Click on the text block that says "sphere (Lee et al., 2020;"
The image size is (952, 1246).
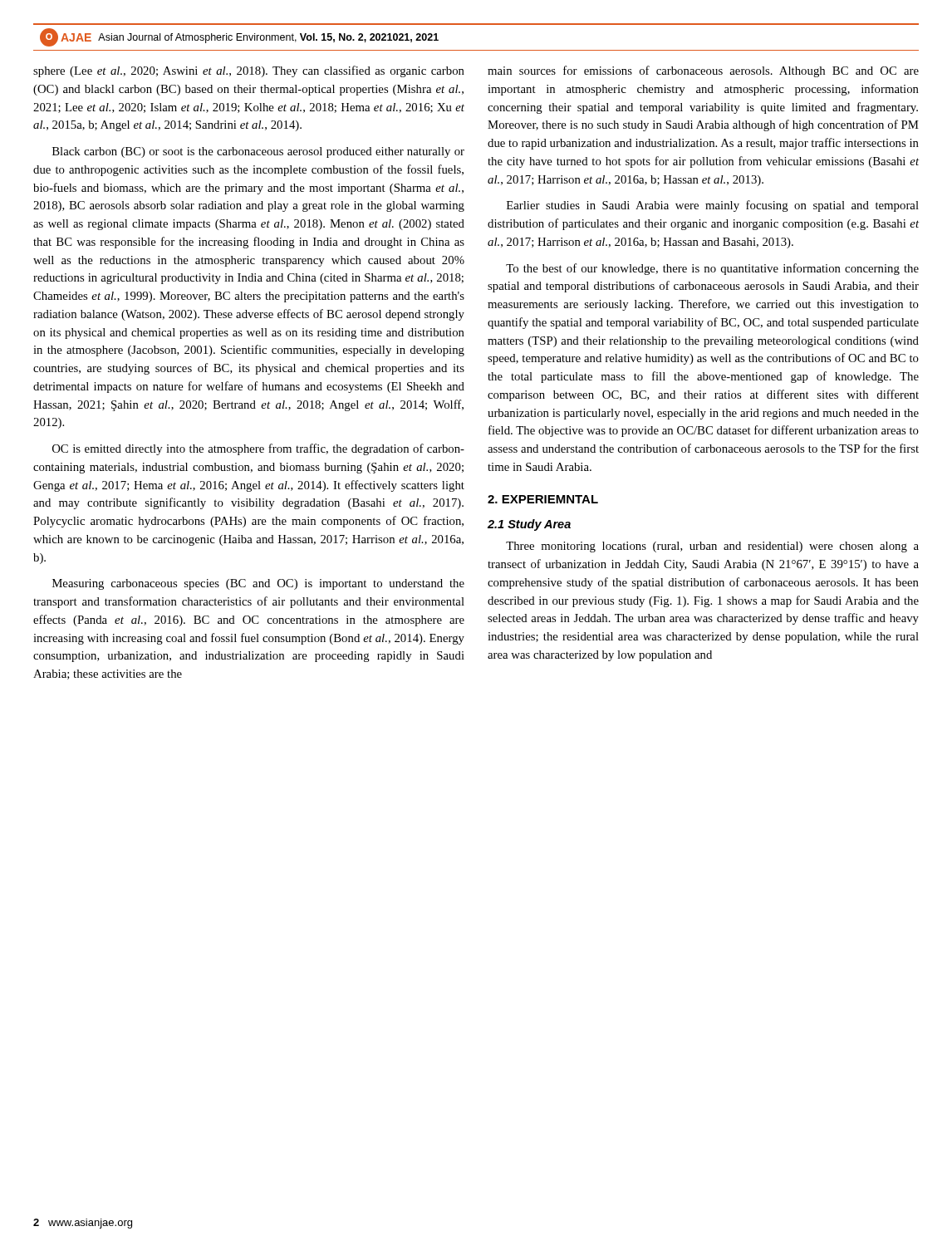click(249, 98)
